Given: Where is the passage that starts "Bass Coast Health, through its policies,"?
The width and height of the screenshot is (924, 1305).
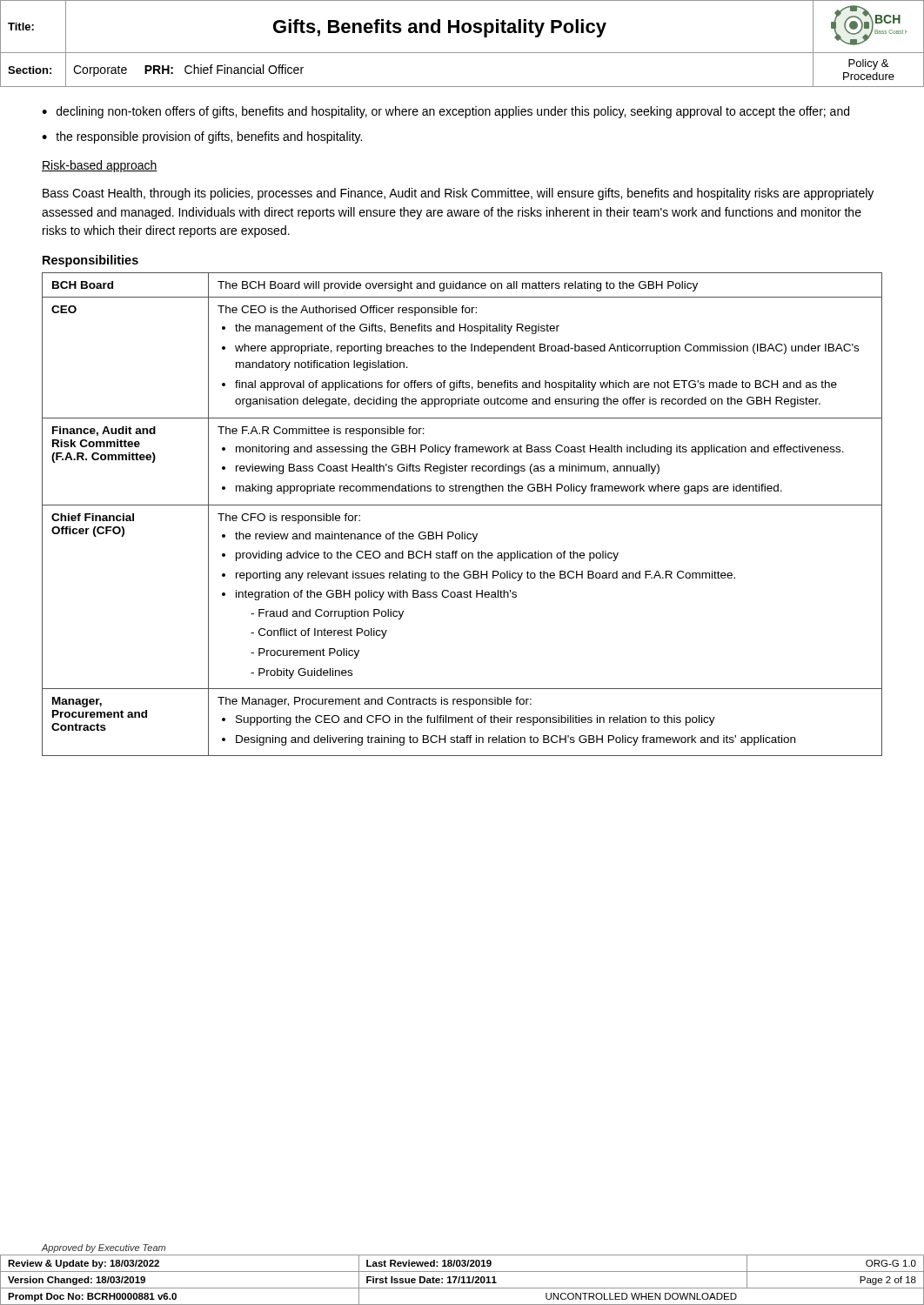Looking at the screenshot, I should click(462, 213).
